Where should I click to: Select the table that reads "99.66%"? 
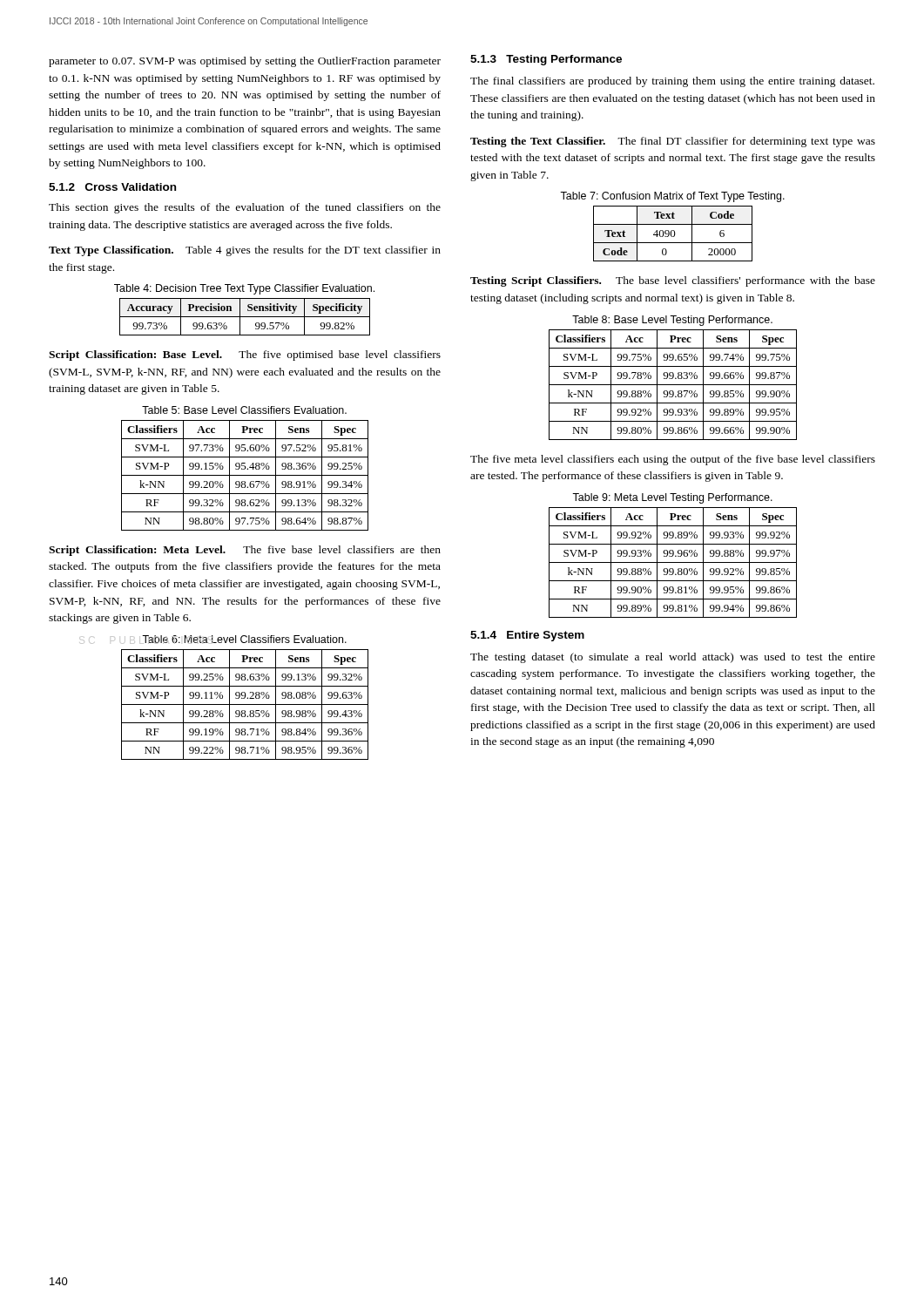point(673,384)
